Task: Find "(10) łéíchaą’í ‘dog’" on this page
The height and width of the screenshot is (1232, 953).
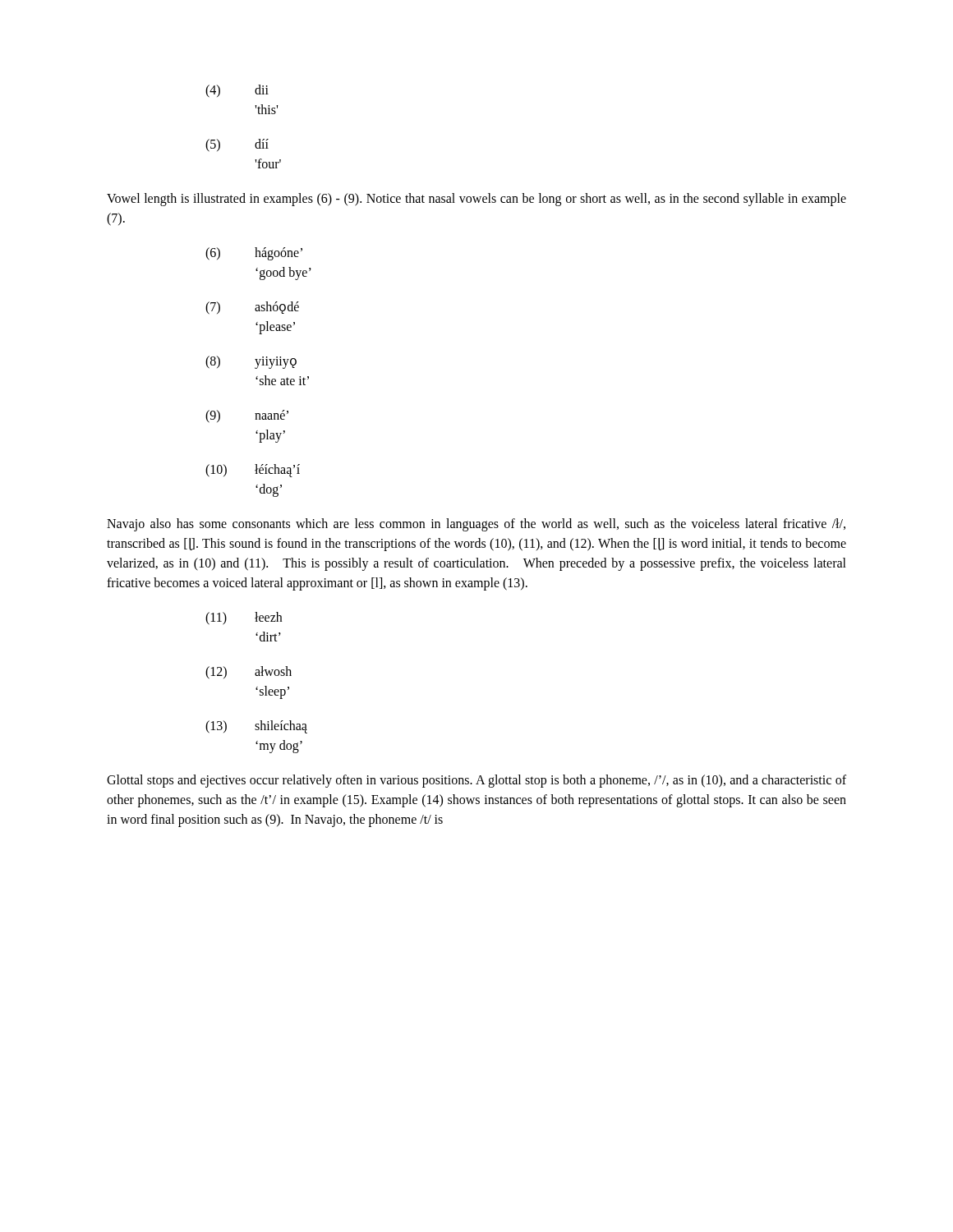Action: click(253, 471)
